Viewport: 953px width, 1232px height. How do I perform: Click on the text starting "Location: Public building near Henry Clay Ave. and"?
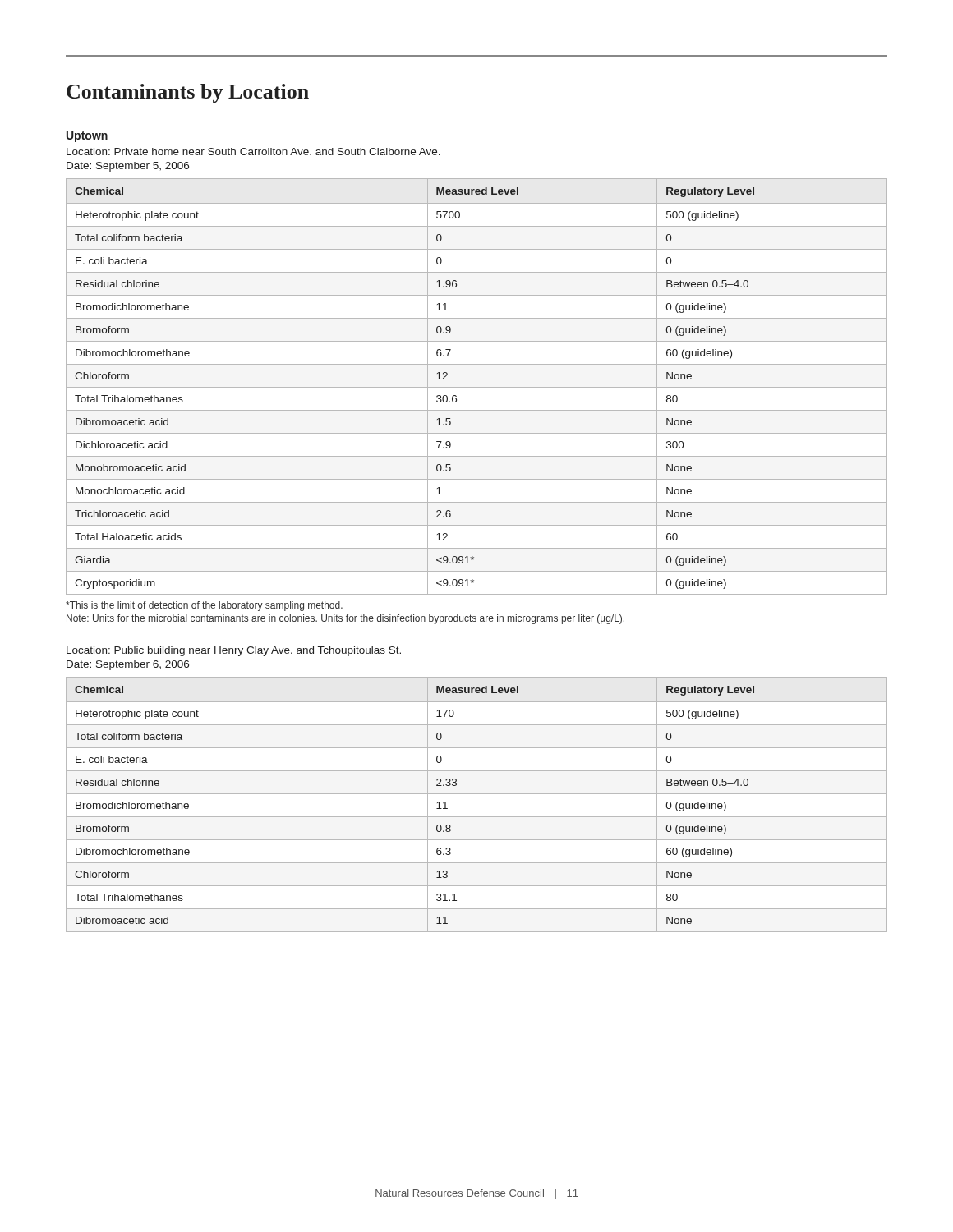[x=234, y=651]
